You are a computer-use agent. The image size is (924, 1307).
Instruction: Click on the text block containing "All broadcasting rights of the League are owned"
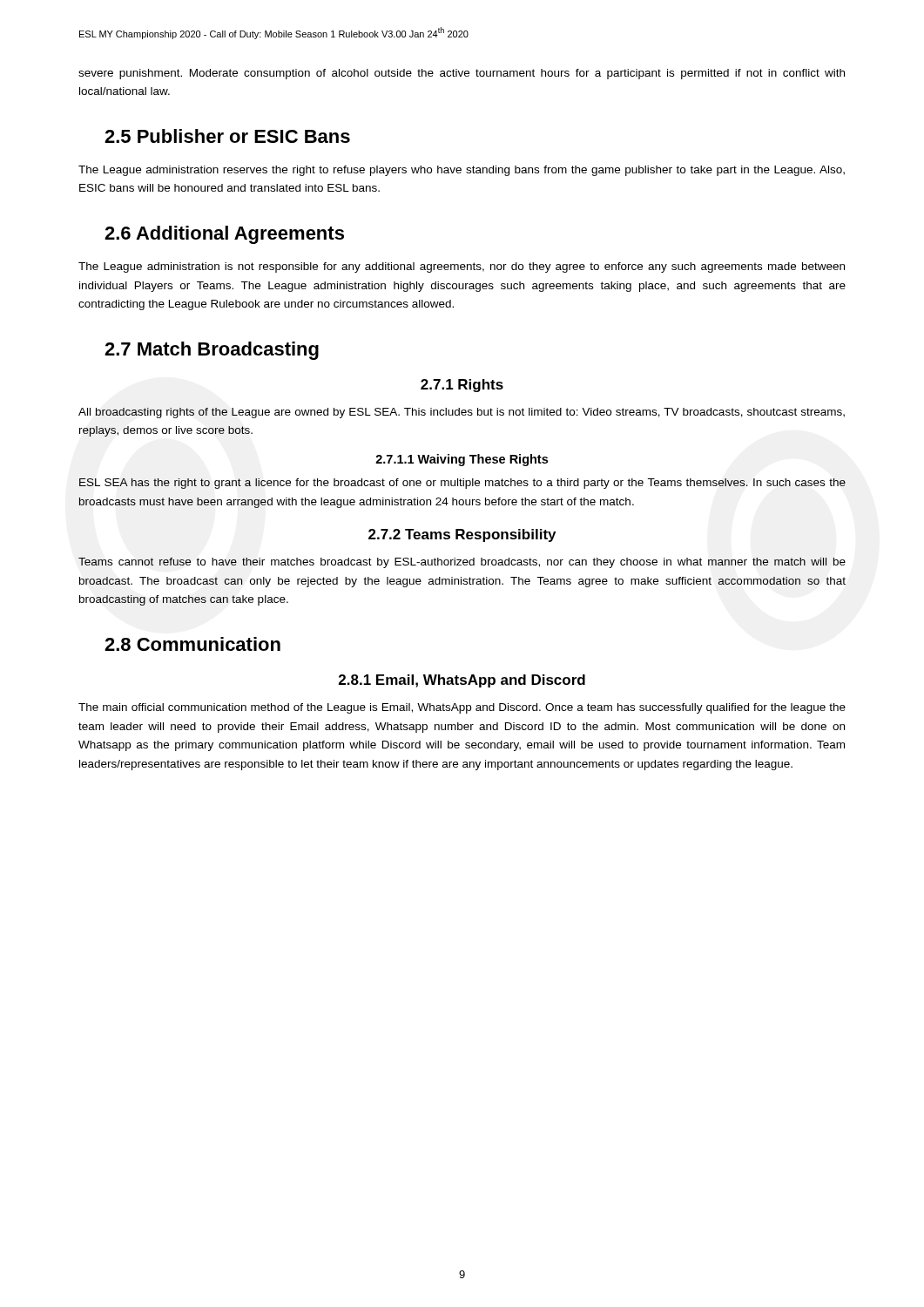pos(462,421)
